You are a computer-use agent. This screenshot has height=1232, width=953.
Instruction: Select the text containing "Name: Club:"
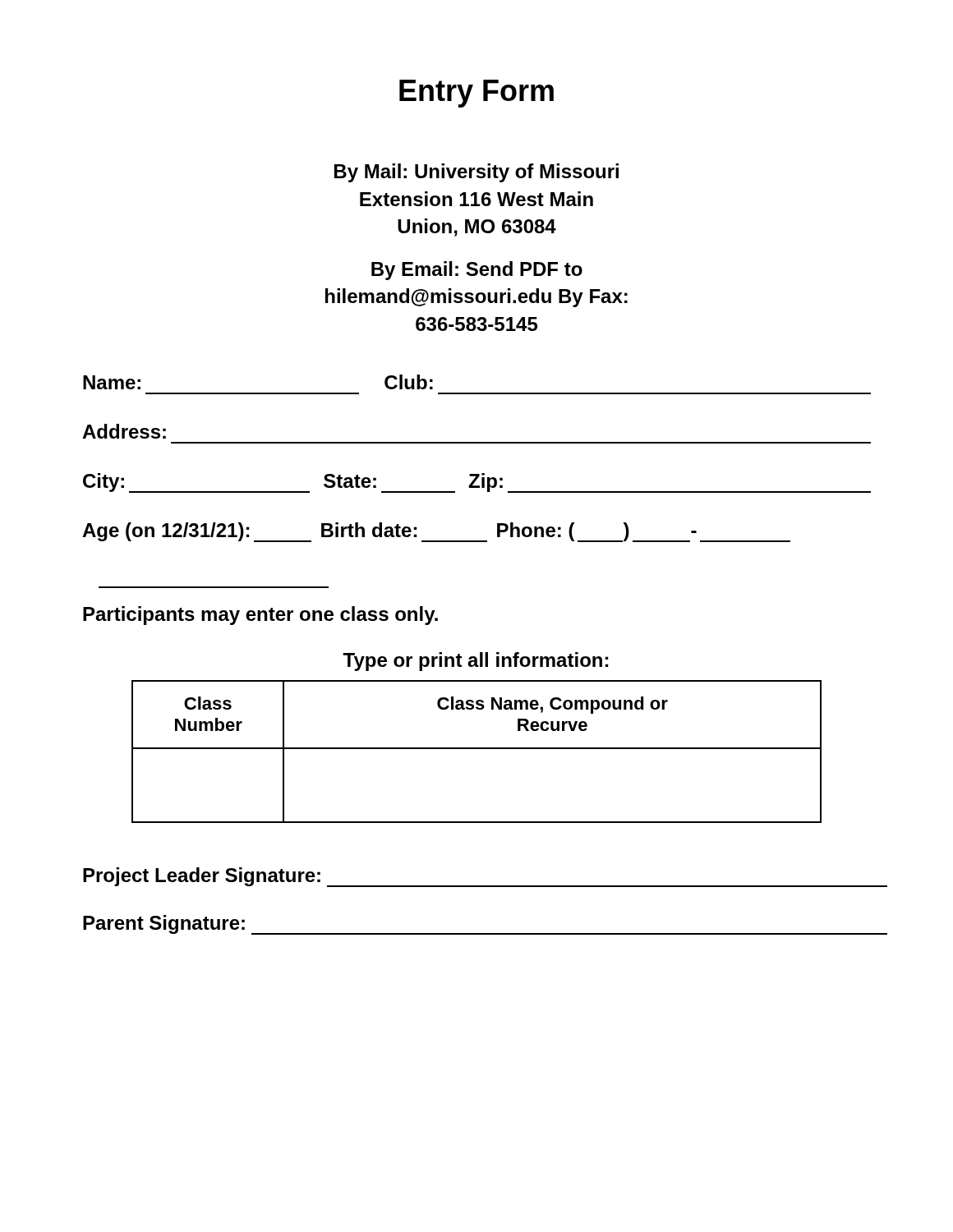476,382
